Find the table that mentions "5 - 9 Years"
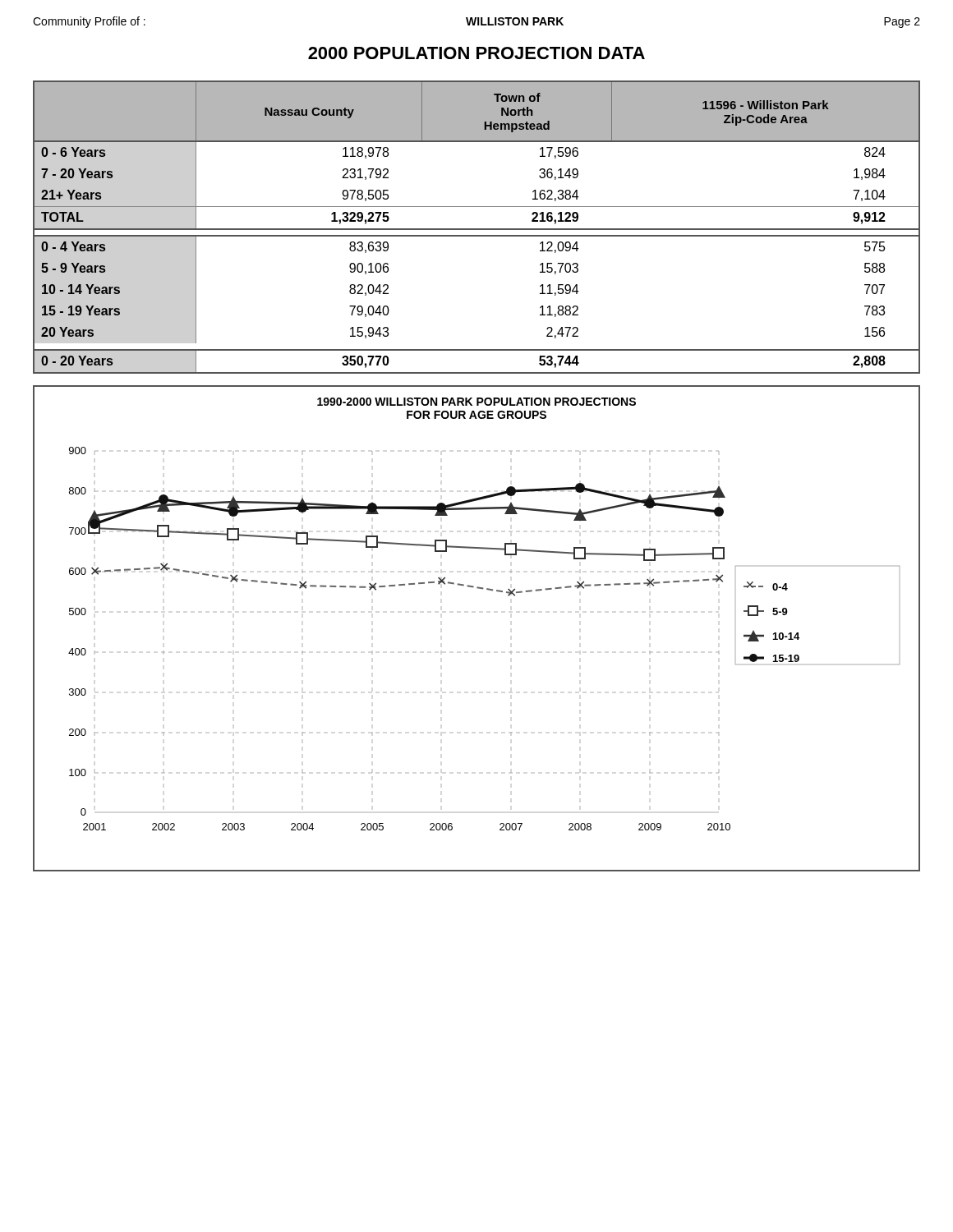This screenshot has width=953, height=1232. click(476, 227)
